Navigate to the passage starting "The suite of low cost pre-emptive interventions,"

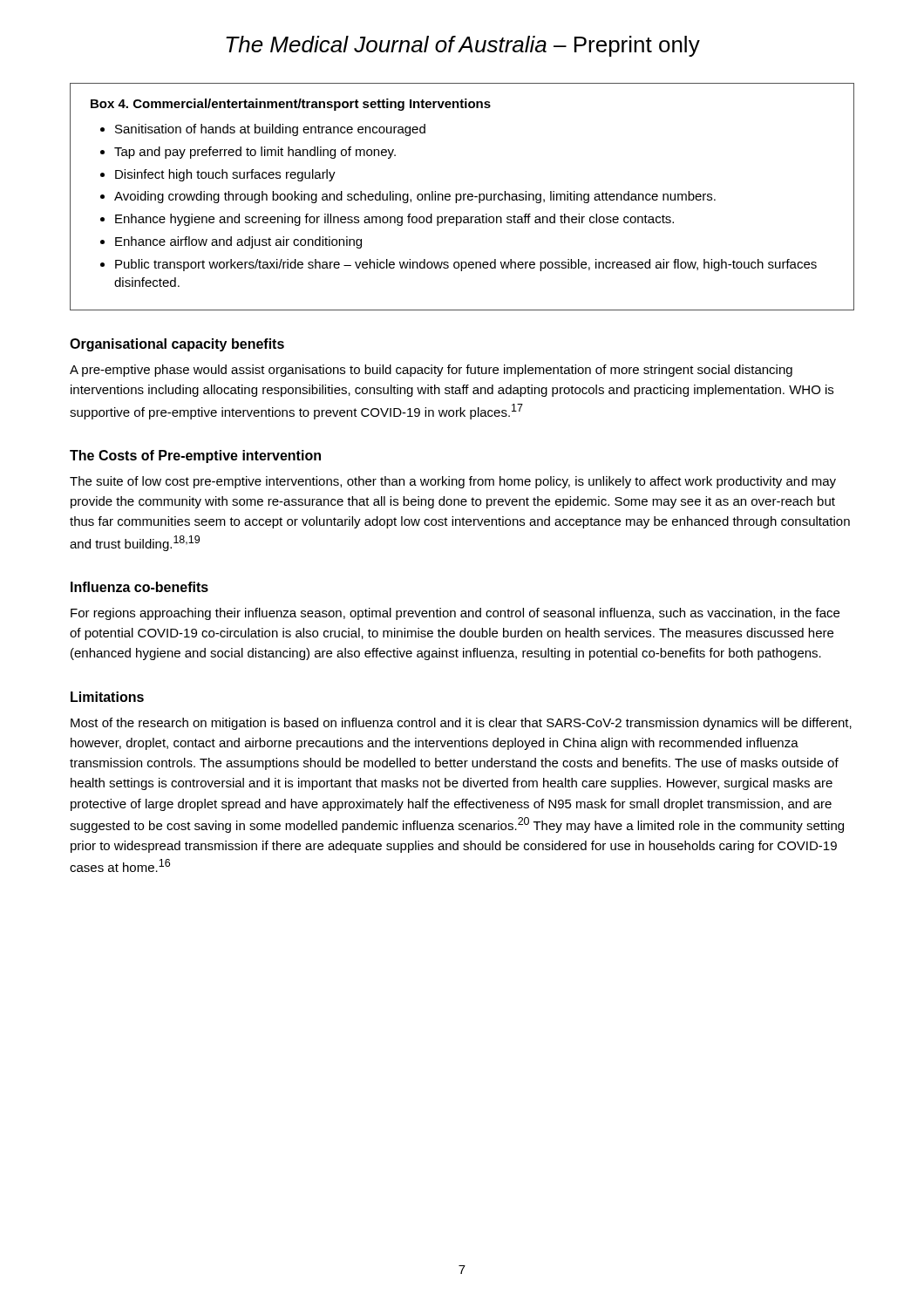(460, 512)
